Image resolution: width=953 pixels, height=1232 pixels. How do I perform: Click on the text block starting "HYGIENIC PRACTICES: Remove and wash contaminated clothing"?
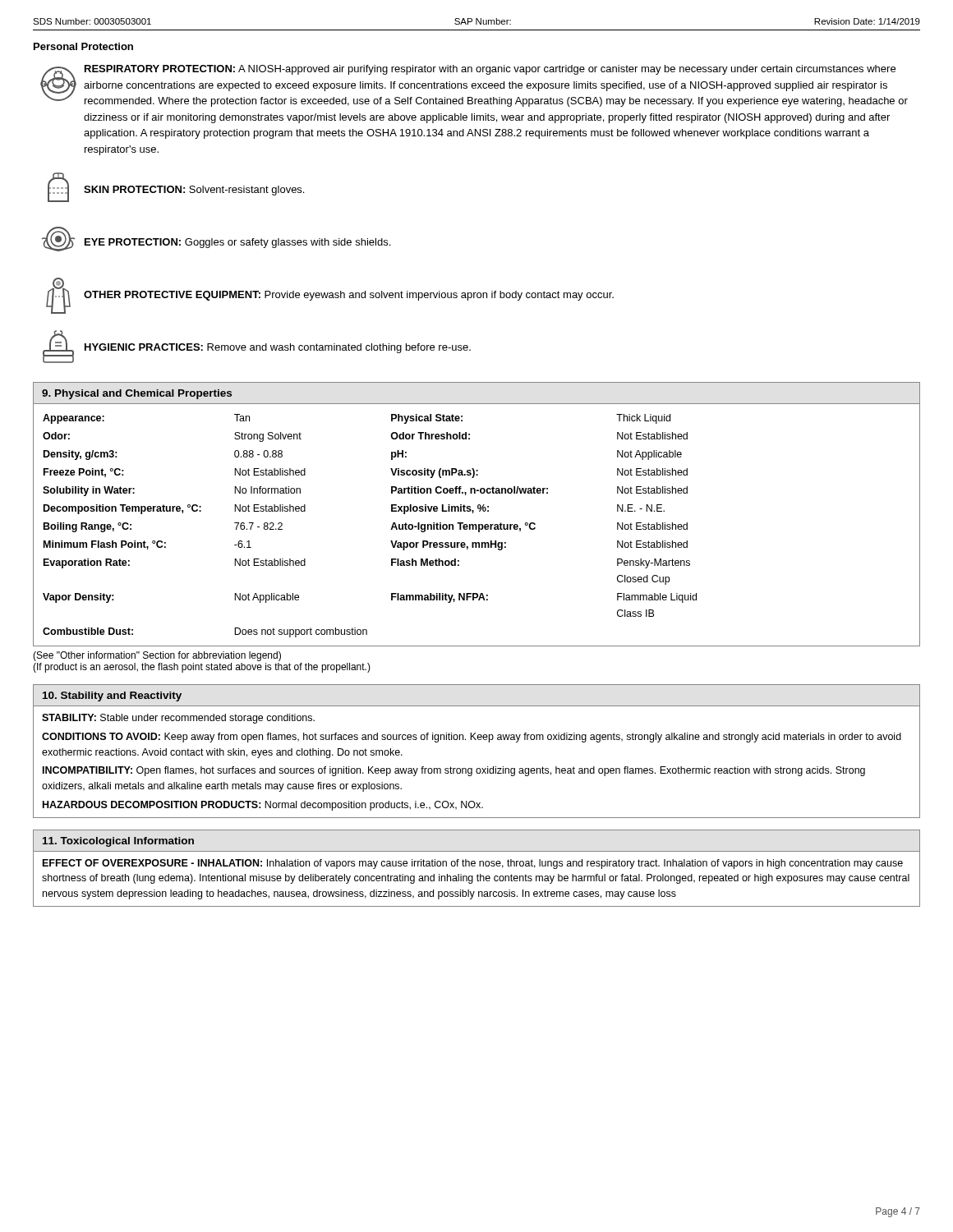[476, 347]
